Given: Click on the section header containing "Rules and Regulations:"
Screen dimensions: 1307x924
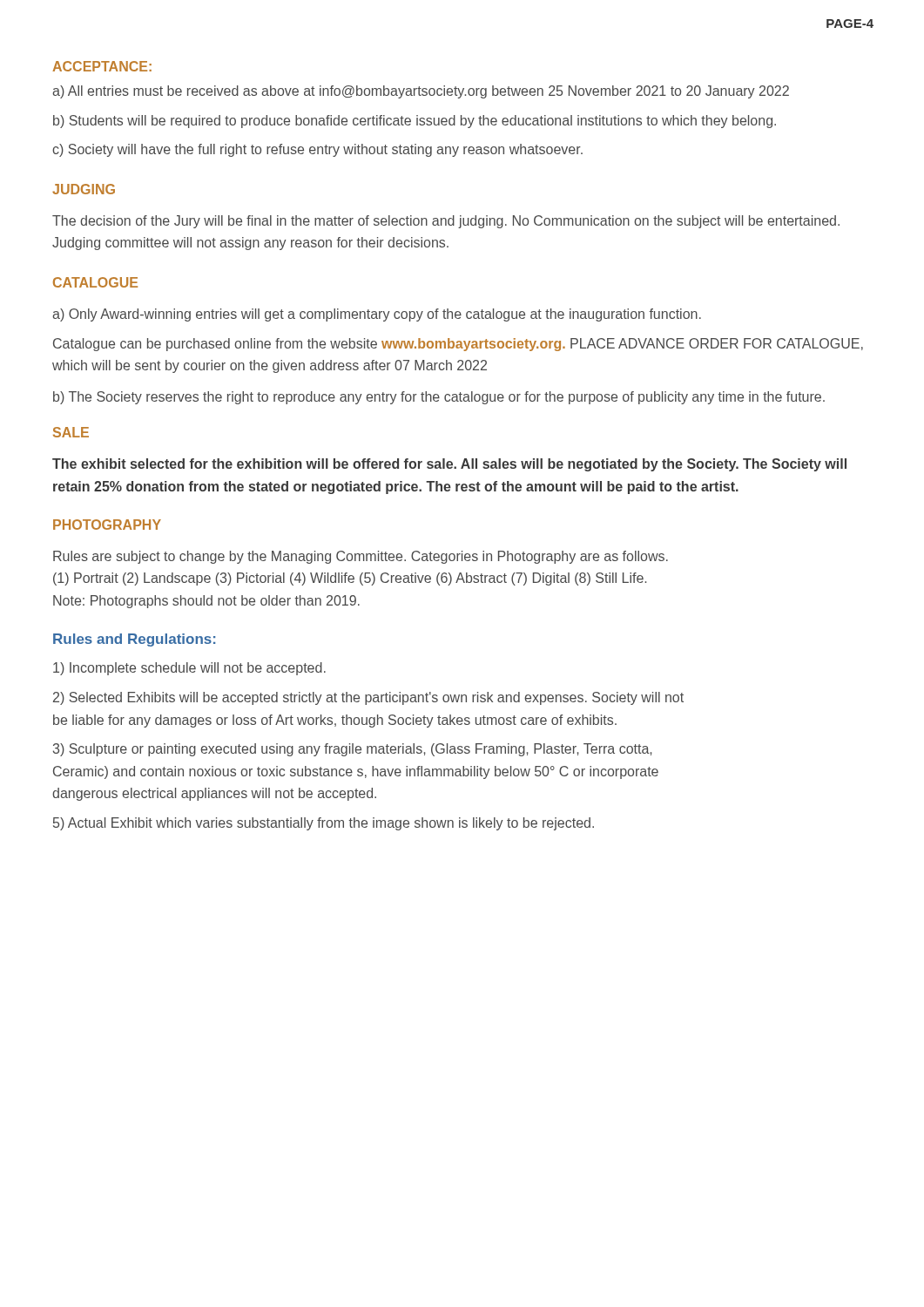Looking at the screenshot, I should (x=135, y=639).
